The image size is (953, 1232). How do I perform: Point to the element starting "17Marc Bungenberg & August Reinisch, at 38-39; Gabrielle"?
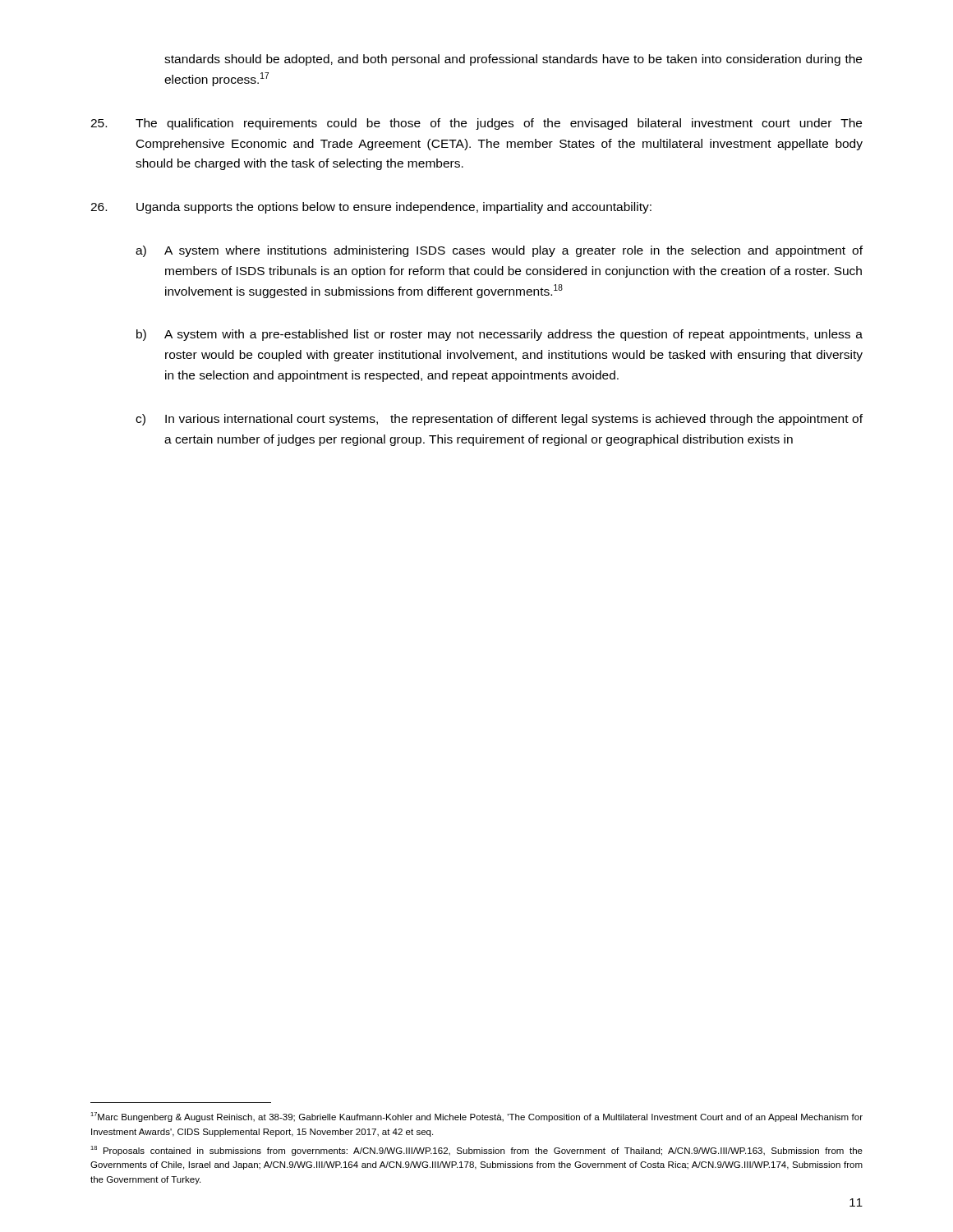pos(476,1124)
